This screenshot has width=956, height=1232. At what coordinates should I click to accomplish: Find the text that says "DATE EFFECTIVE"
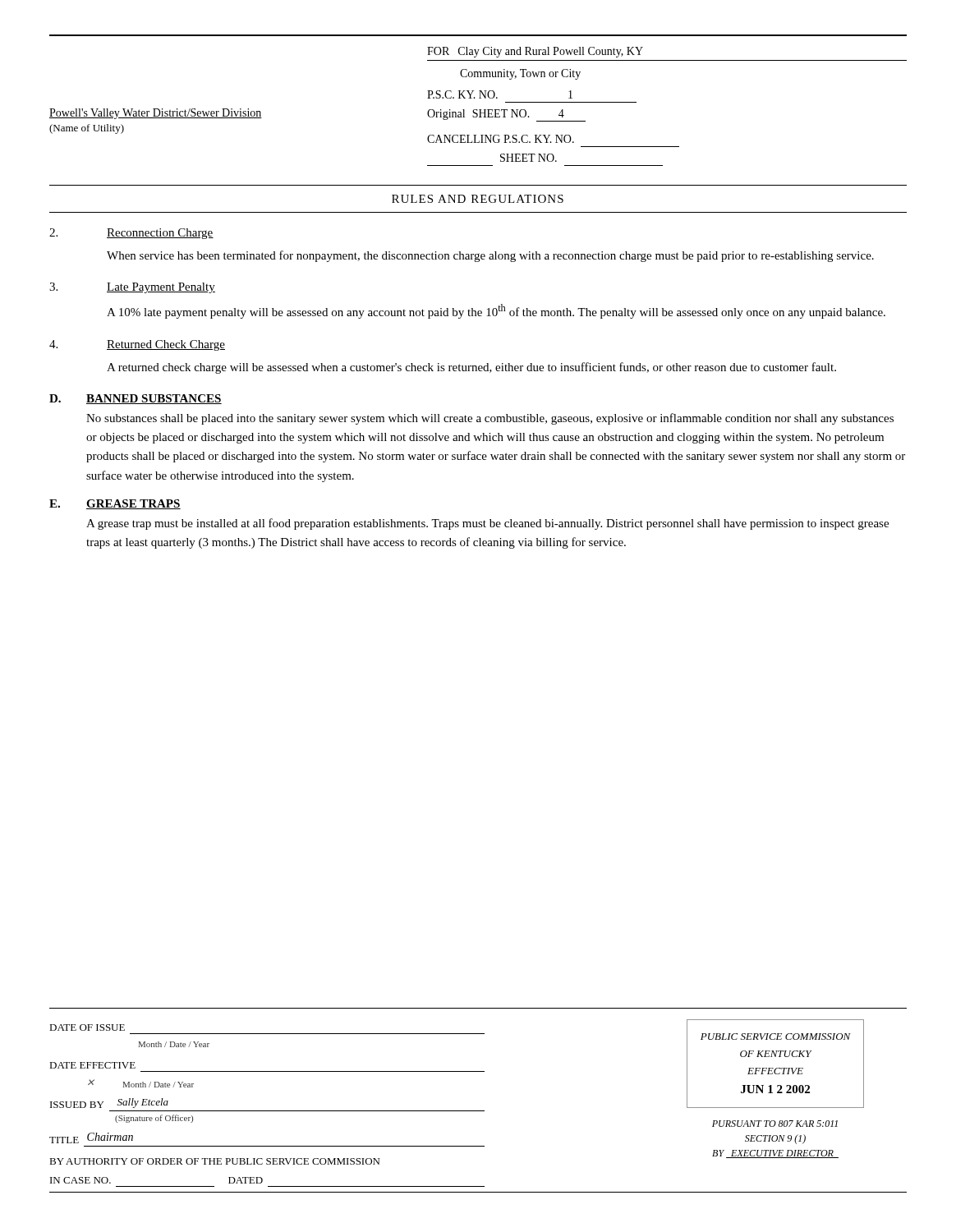click(x=267, y=1064)
